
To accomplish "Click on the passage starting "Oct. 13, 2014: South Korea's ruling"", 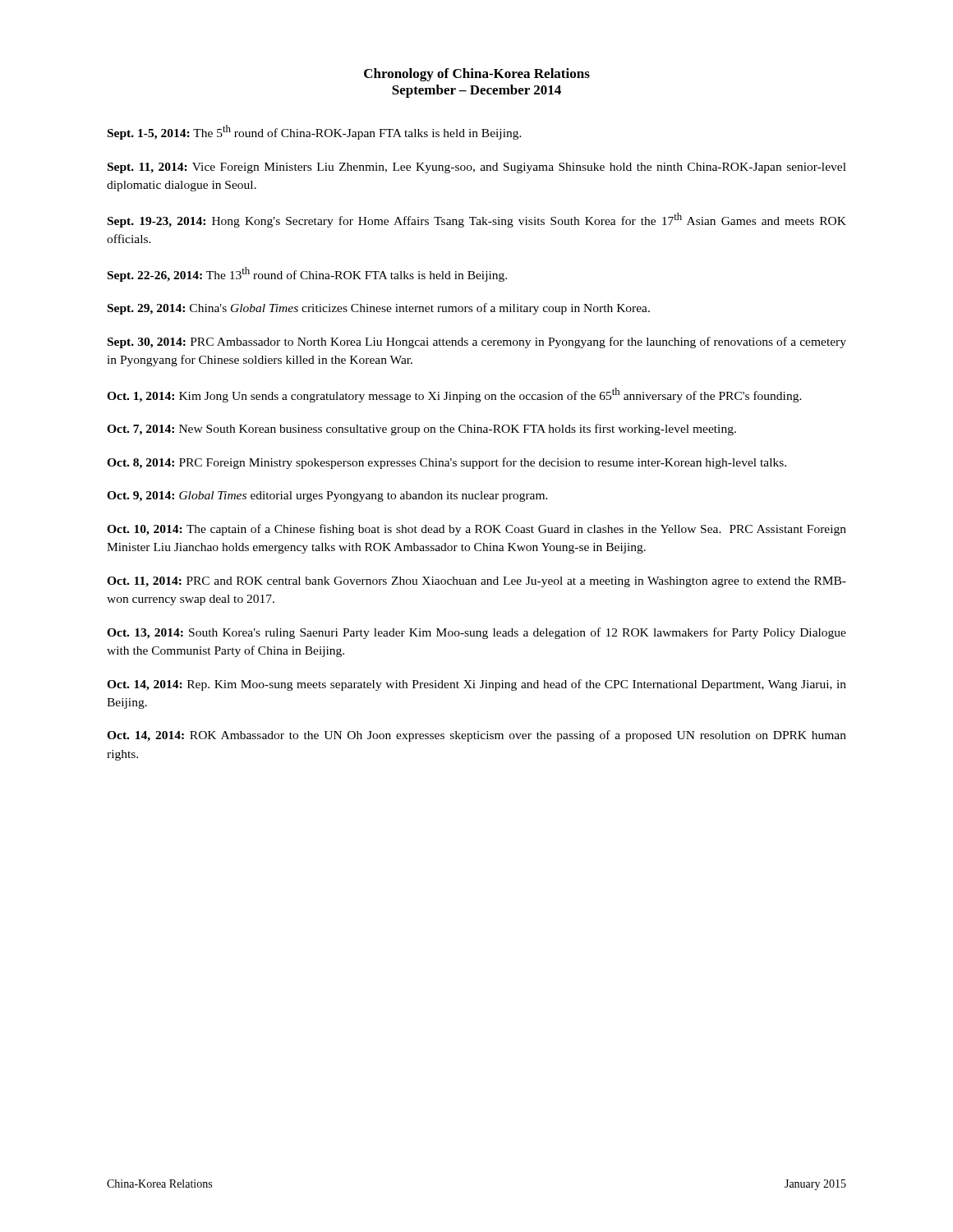I will point(476,641).
